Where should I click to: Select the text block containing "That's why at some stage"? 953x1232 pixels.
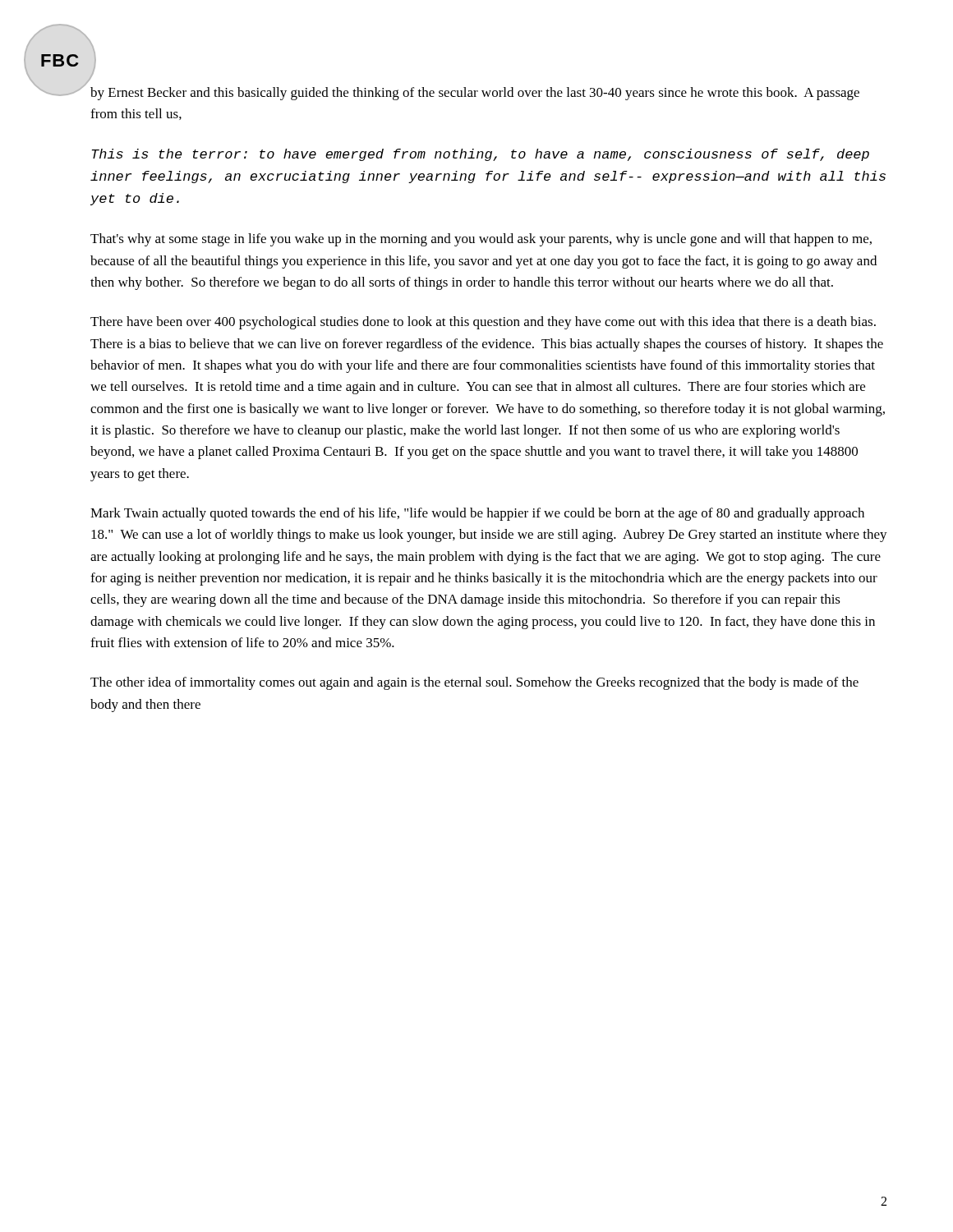(x=484, y=260)
